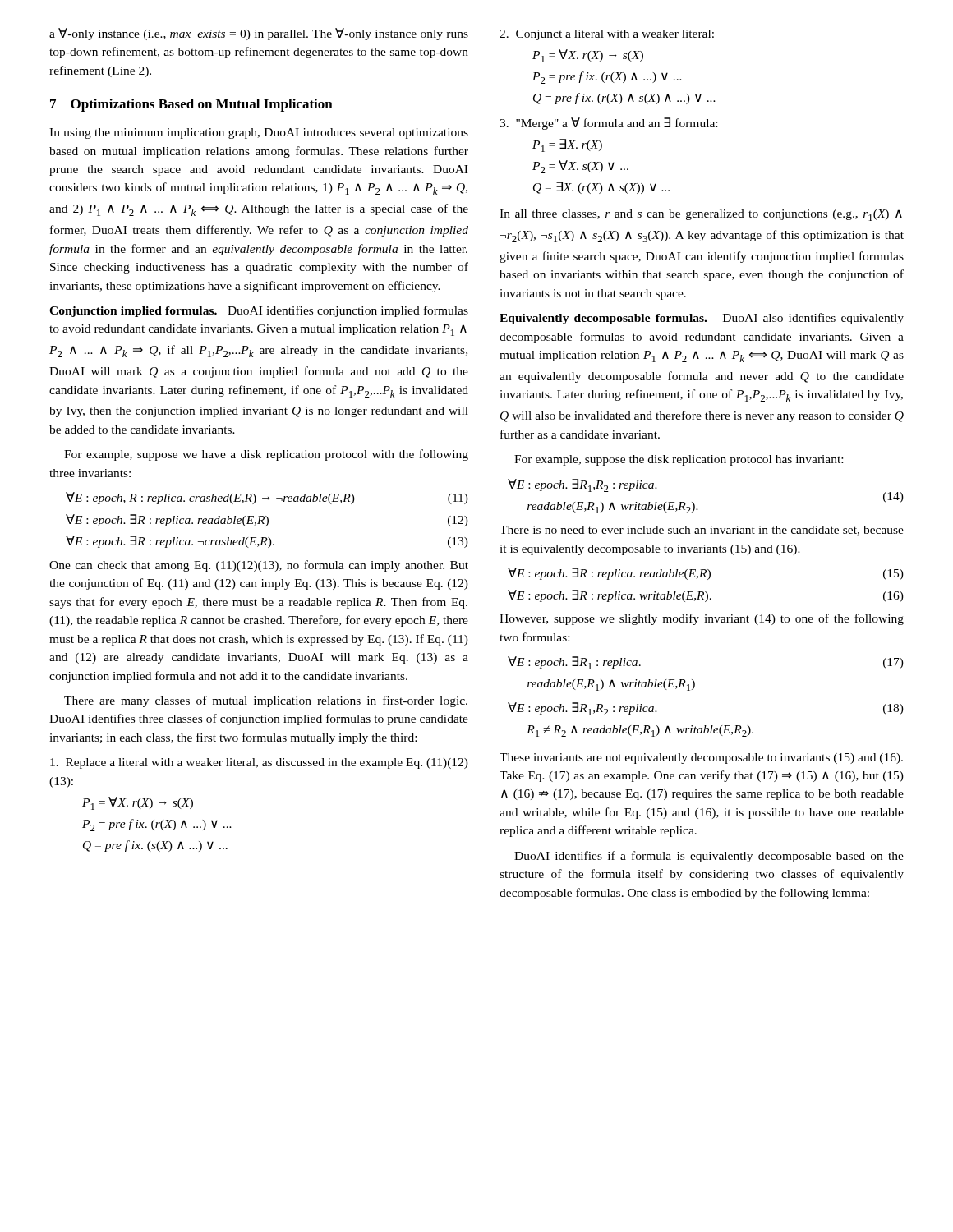Locate the text block with the text "For example, suppose the"
Image resolution: width=953 pixels, height=1232 pixels.
(x=702, y=460)
